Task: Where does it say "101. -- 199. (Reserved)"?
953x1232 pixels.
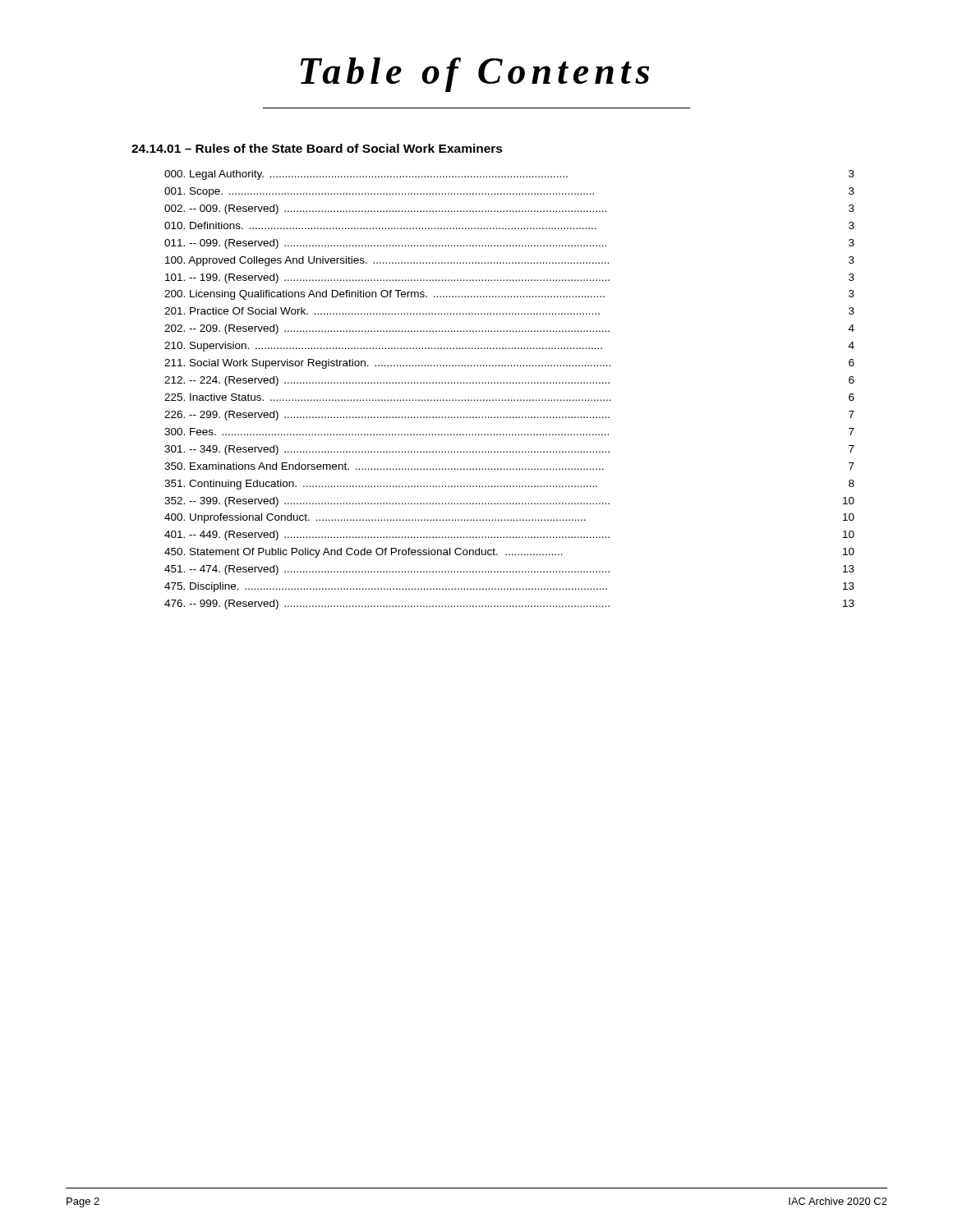Action: 509,278
